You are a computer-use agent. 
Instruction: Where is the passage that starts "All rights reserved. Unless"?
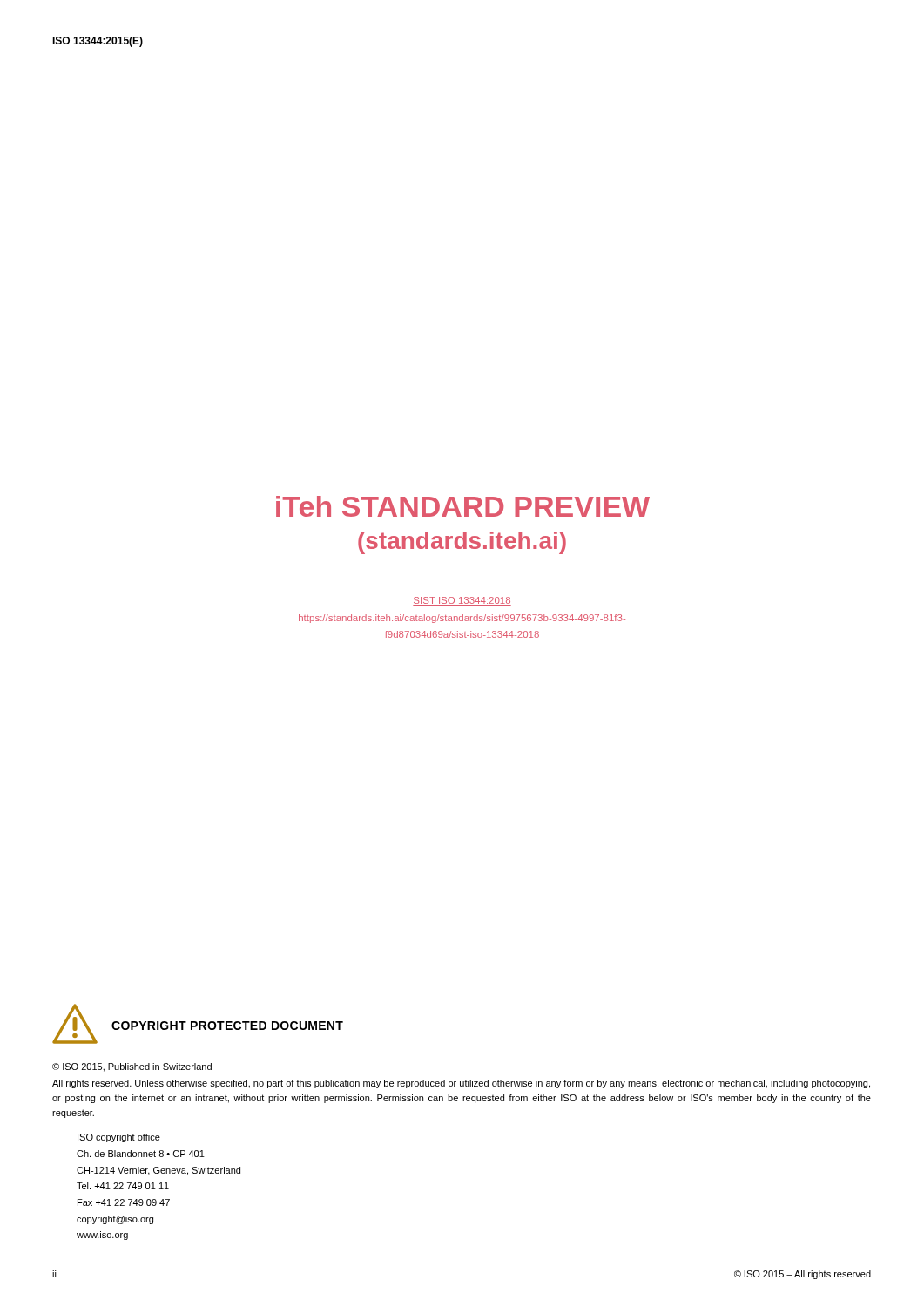coord(462,1098)
